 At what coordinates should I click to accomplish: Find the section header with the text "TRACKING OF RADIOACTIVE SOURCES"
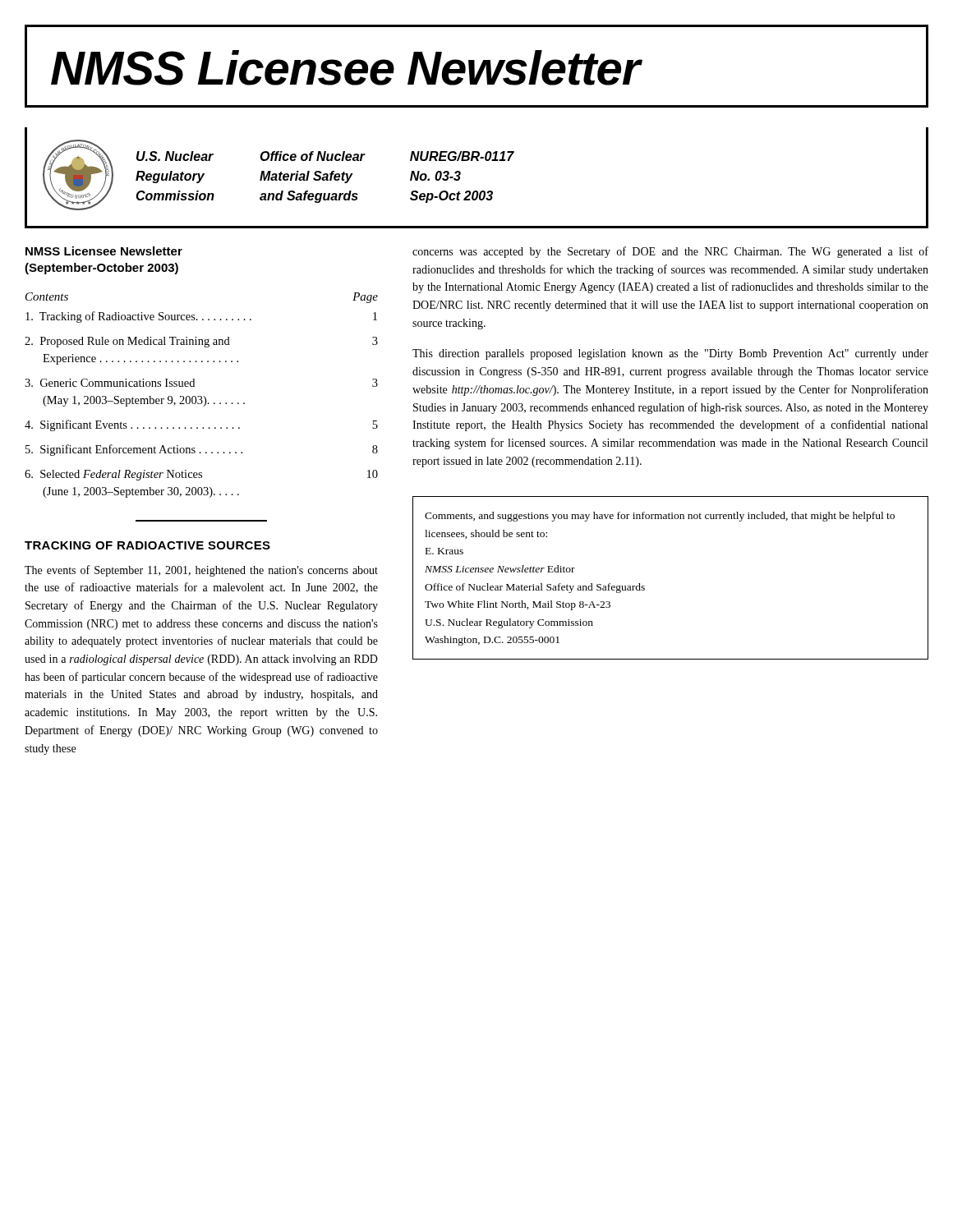pos(148,545)
